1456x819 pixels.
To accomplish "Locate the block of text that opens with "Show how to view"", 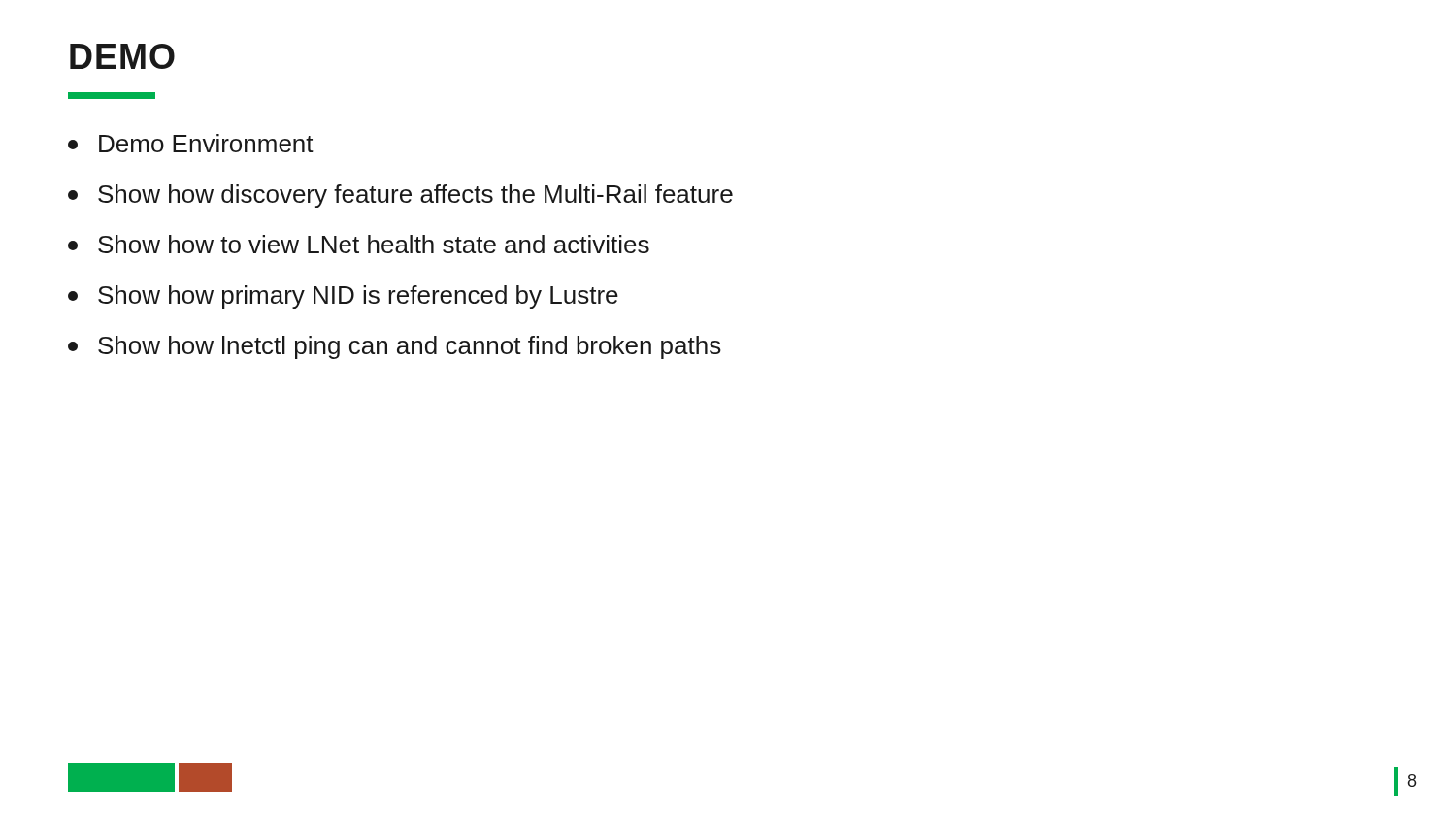I will tap(359, 245).
